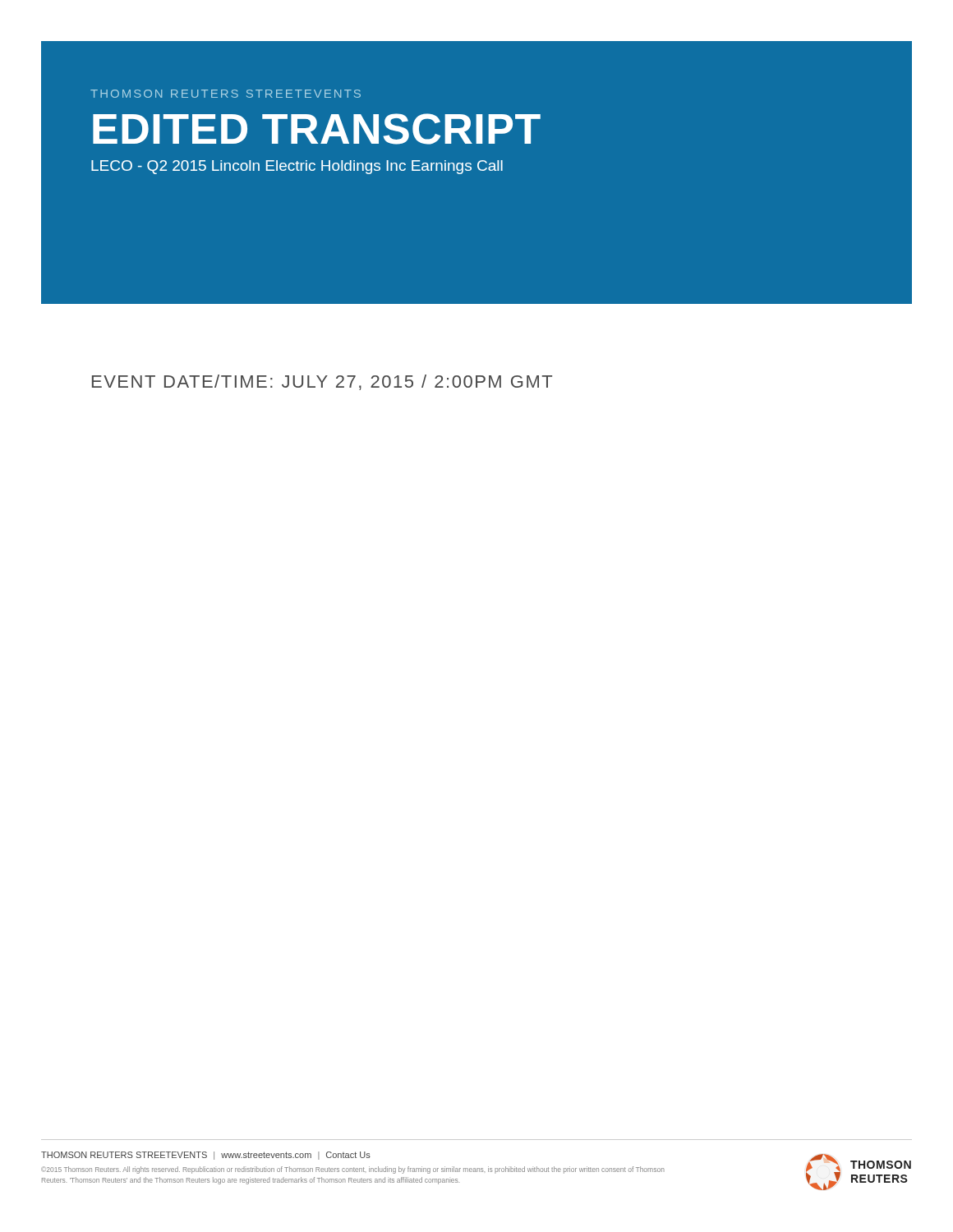Find the element starting "©2015 Thomson Reuters. All rights"
Screen dimensions: 1232x953
pos(353,1175)
